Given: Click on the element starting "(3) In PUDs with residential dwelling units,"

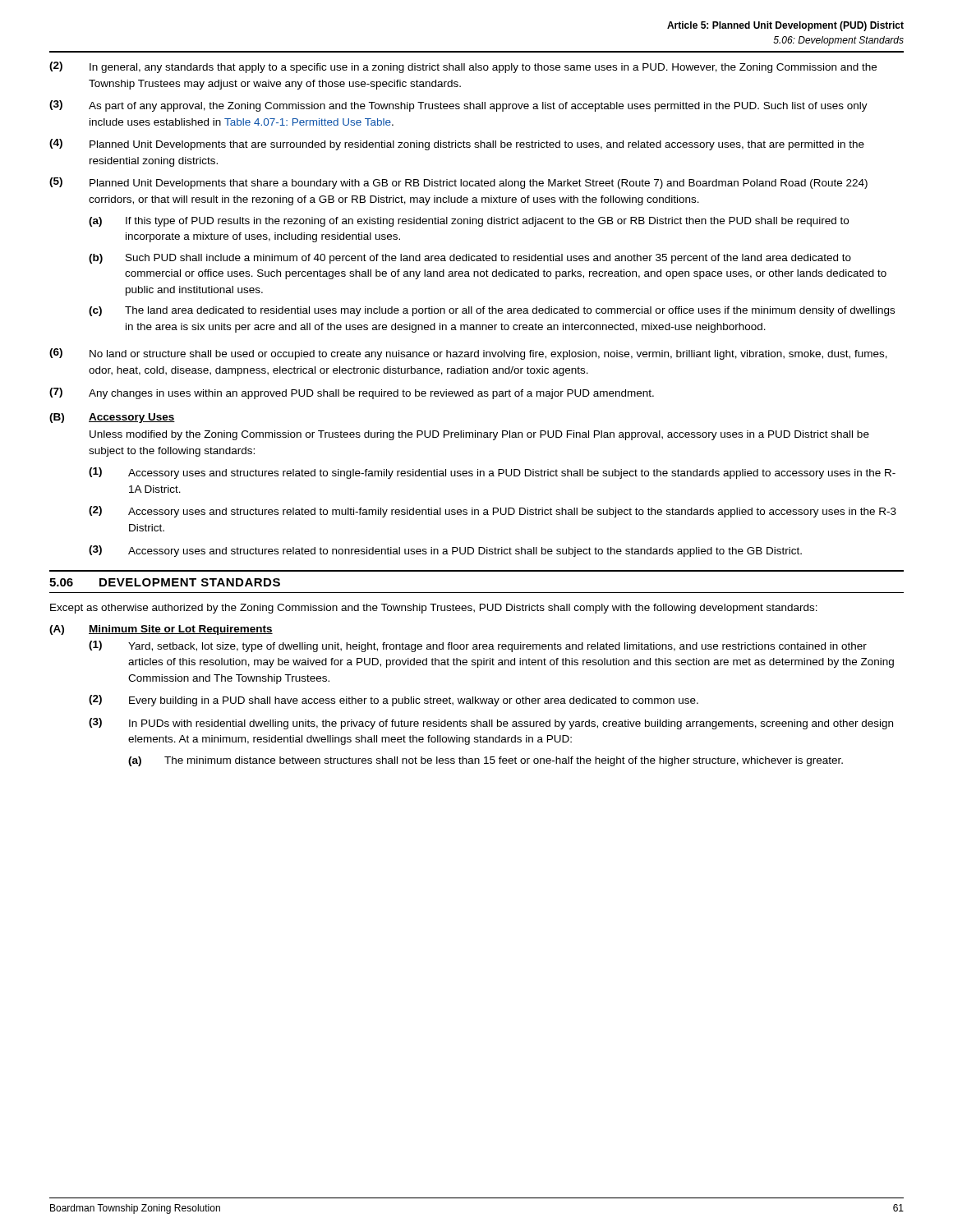Looking at the screenshot, I should [496, 744].
